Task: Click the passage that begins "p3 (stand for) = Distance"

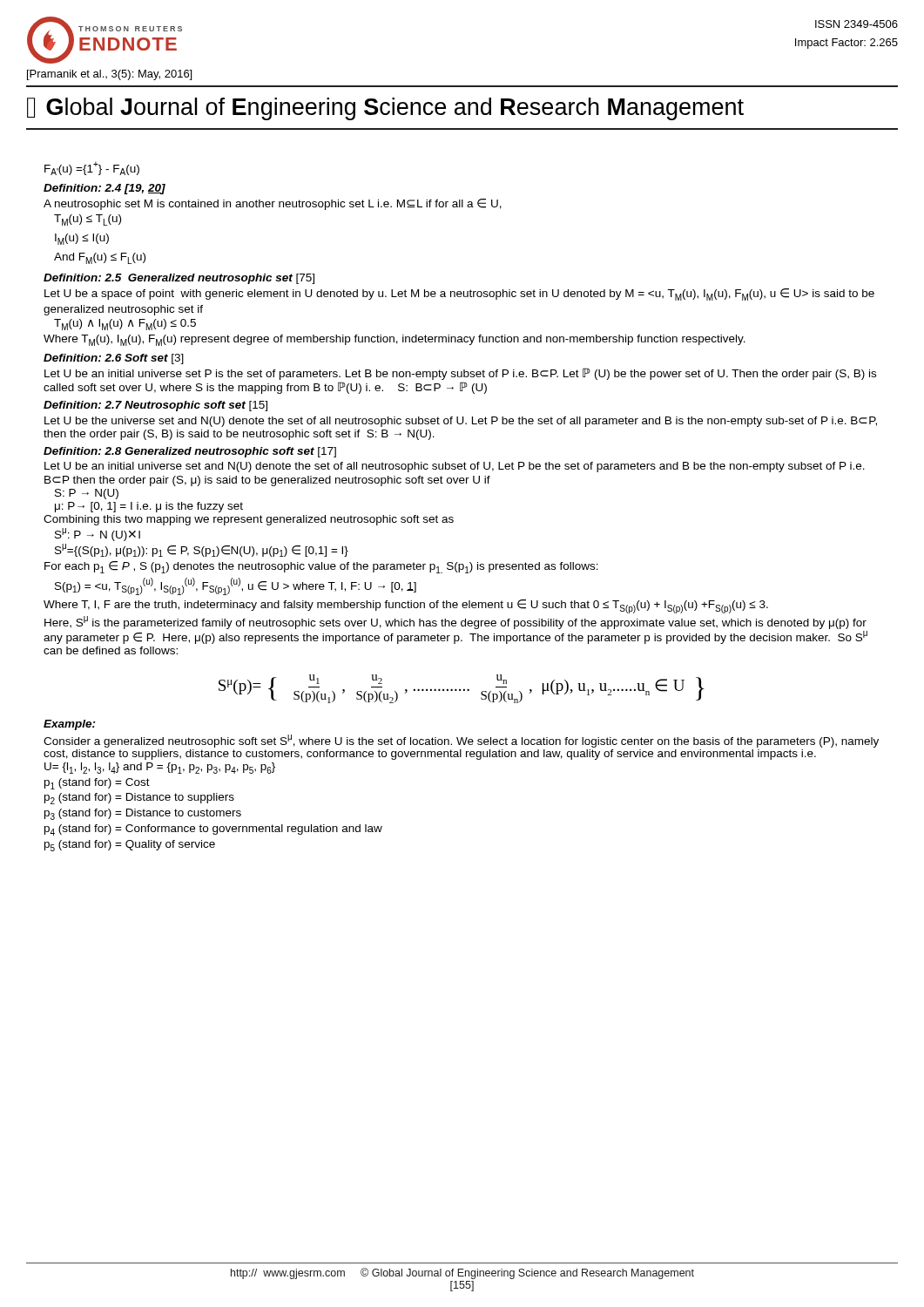Action: point(143,814)
